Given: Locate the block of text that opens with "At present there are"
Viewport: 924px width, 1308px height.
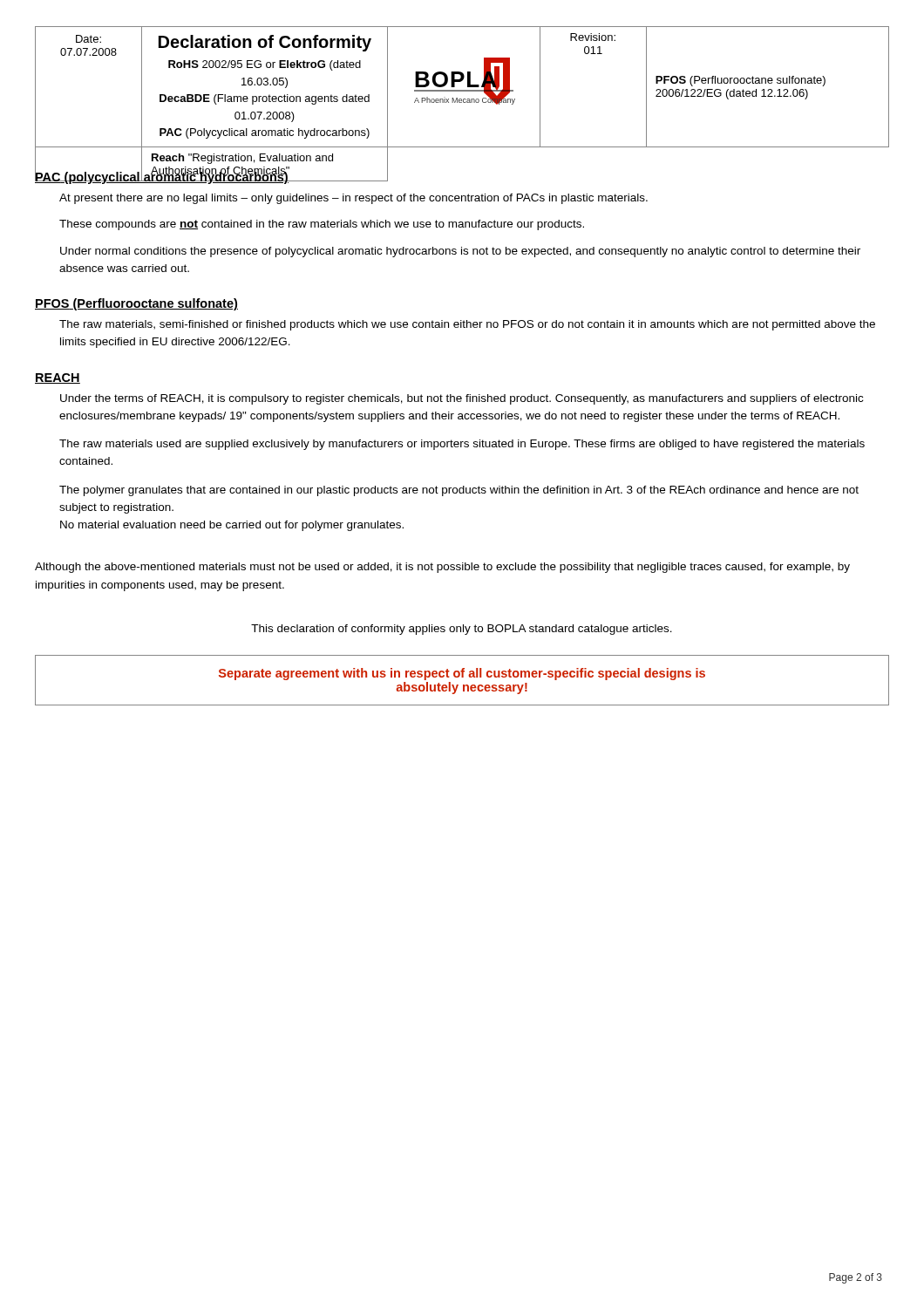Looking at the screenshot, I should pos(354,198).
